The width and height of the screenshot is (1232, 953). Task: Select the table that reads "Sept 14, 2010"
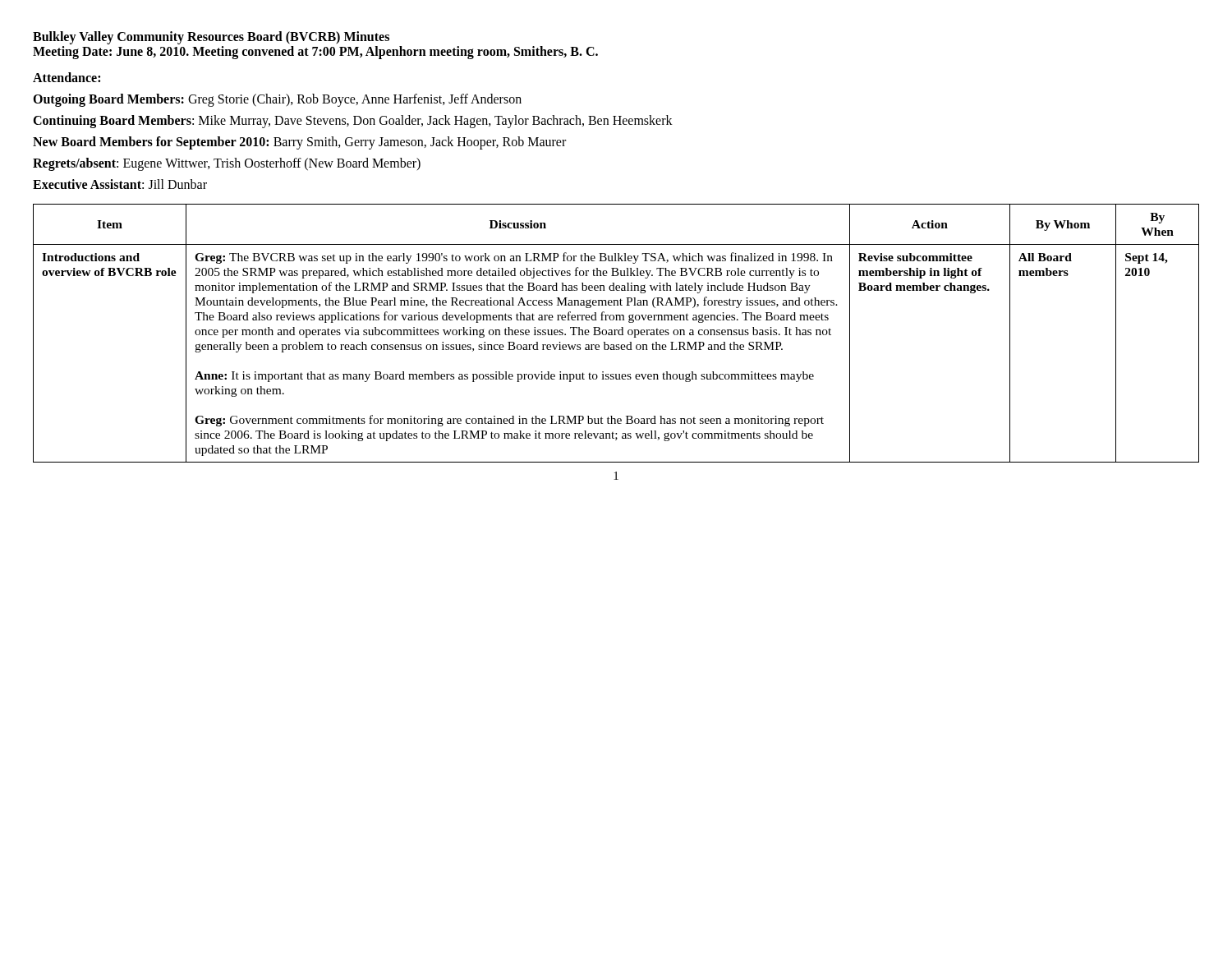click(616, 333)
